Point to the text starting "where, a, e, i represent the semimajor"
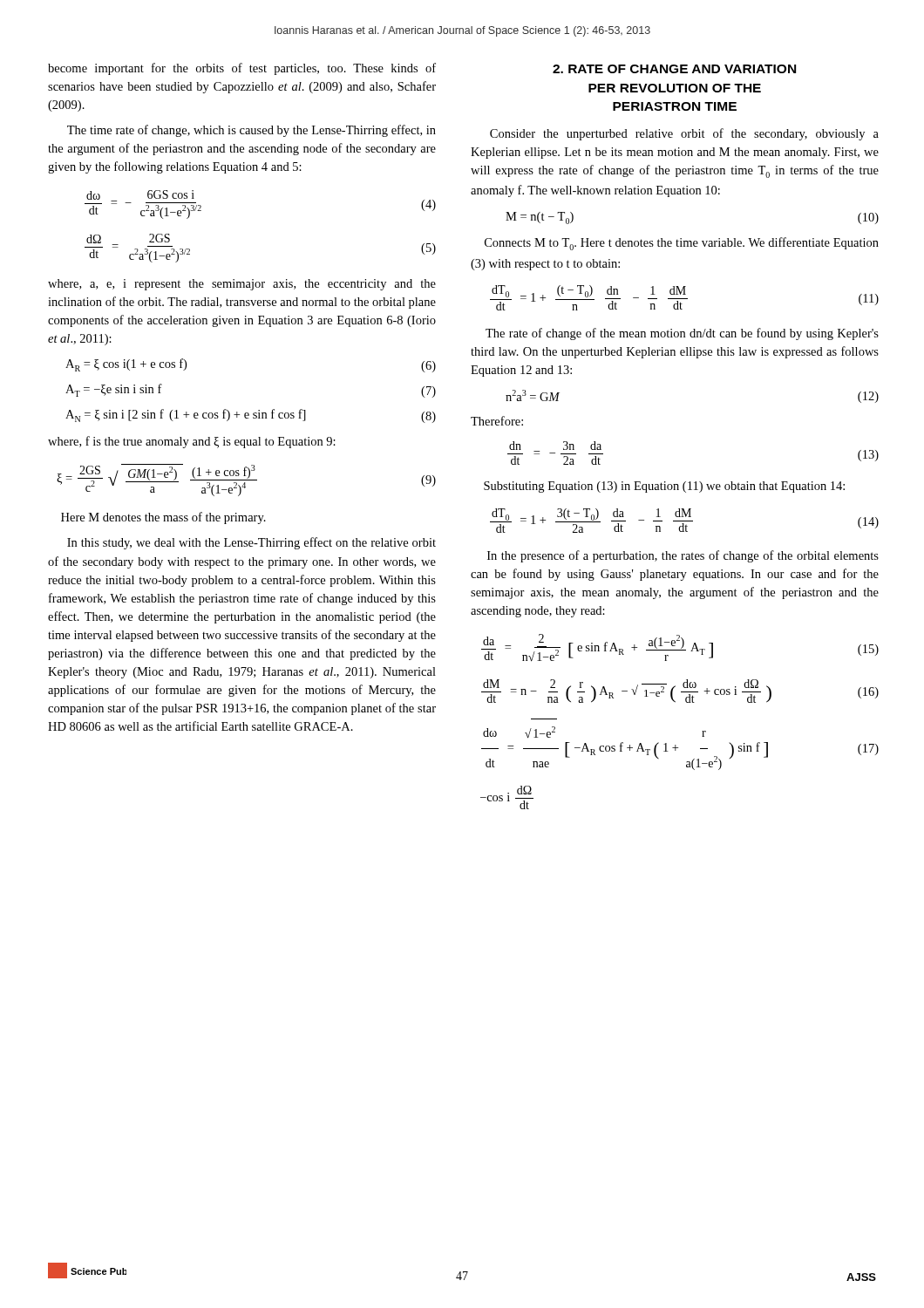 242,312
